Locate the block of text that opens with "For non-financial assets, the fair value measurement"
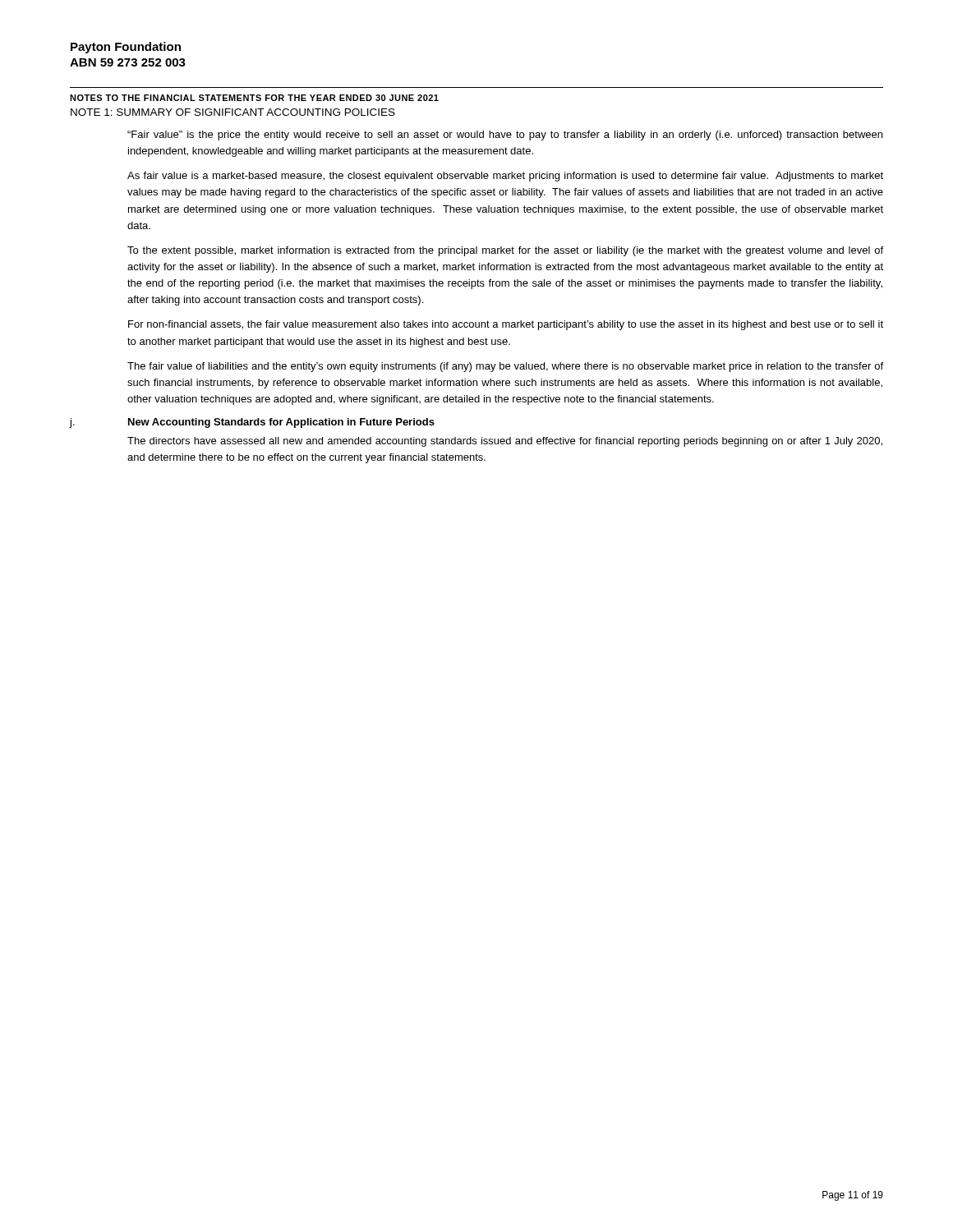Screen dimensions: 1232x953 tap(505, 333)
